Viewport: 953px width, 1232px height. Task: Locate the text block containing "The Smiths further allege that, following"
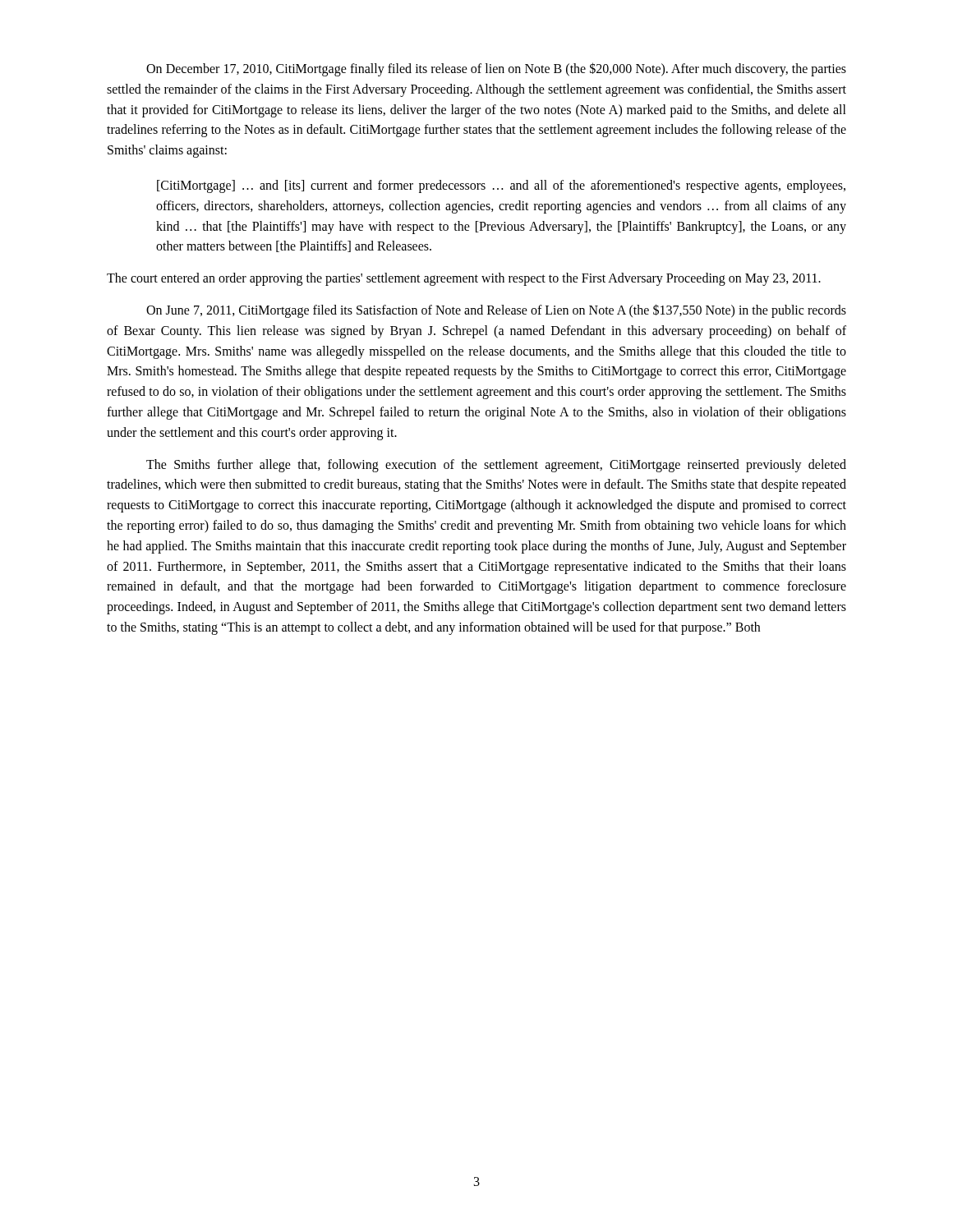(x=476, y=546)
